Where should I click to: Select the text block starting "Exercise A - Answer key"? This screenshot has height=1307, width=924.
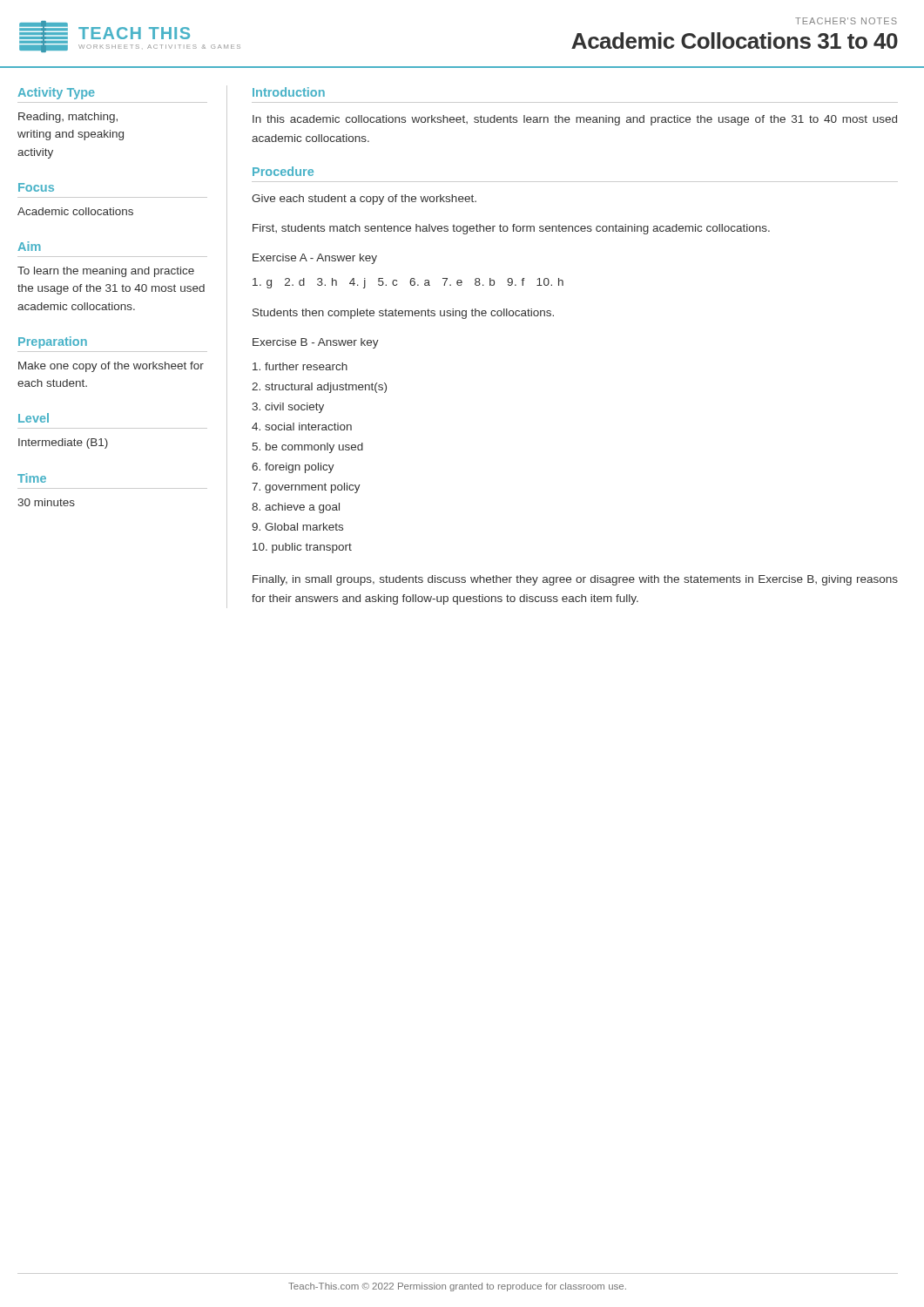click(314, 257)
